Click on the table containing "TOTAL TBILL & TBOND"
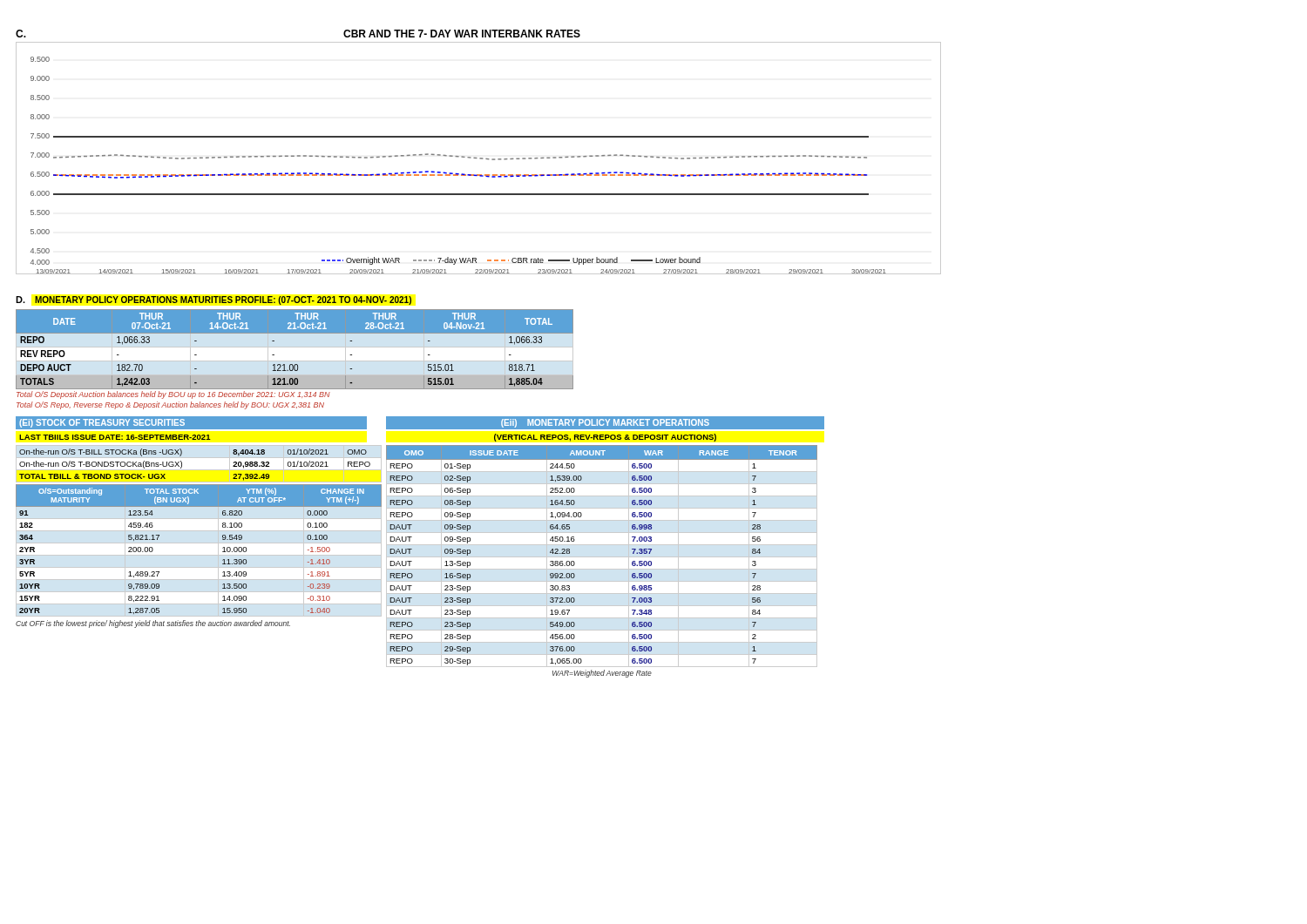 (199, 536)
